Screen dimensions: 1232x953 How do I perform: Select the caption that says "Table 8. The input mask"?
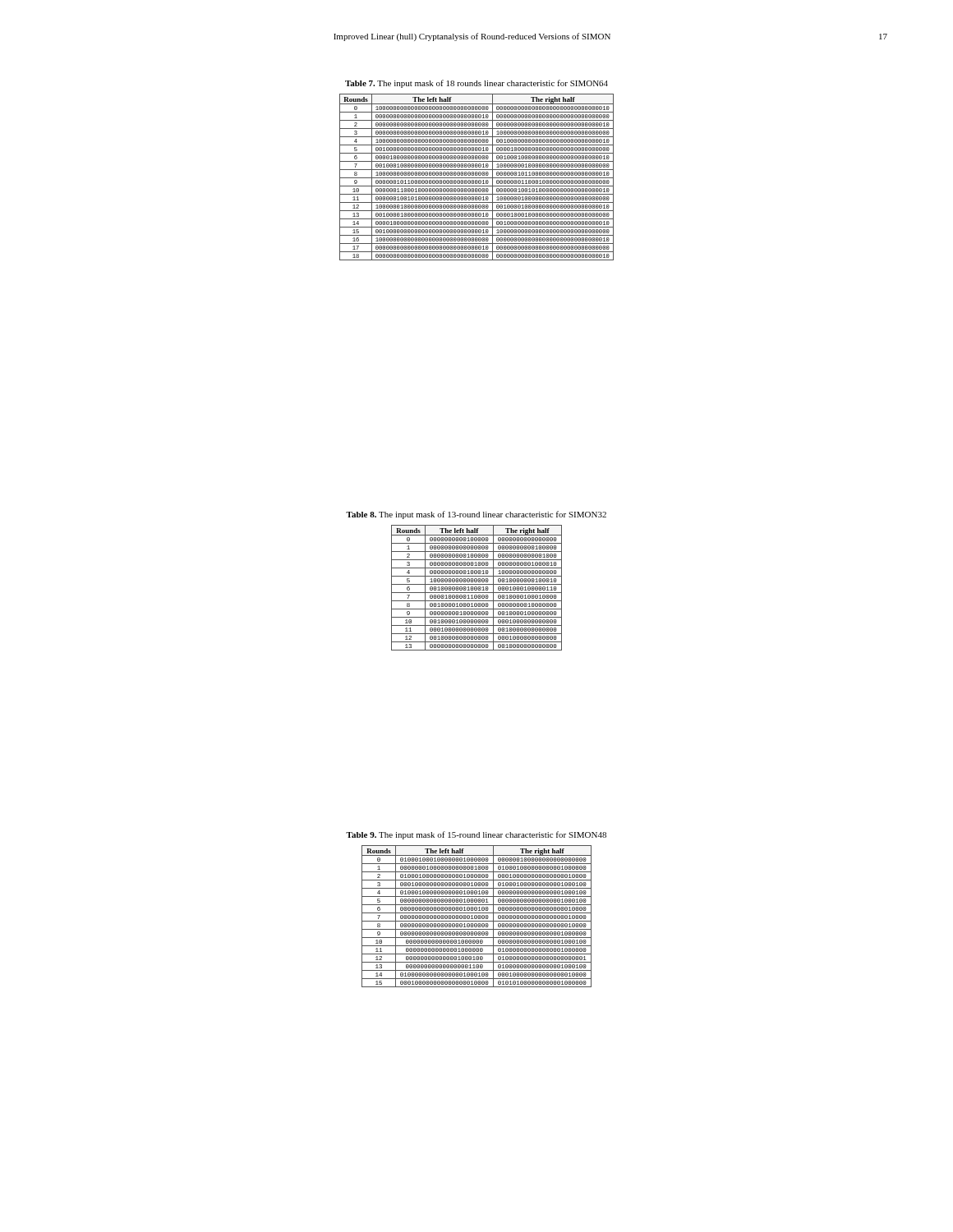tap(476, 514)
